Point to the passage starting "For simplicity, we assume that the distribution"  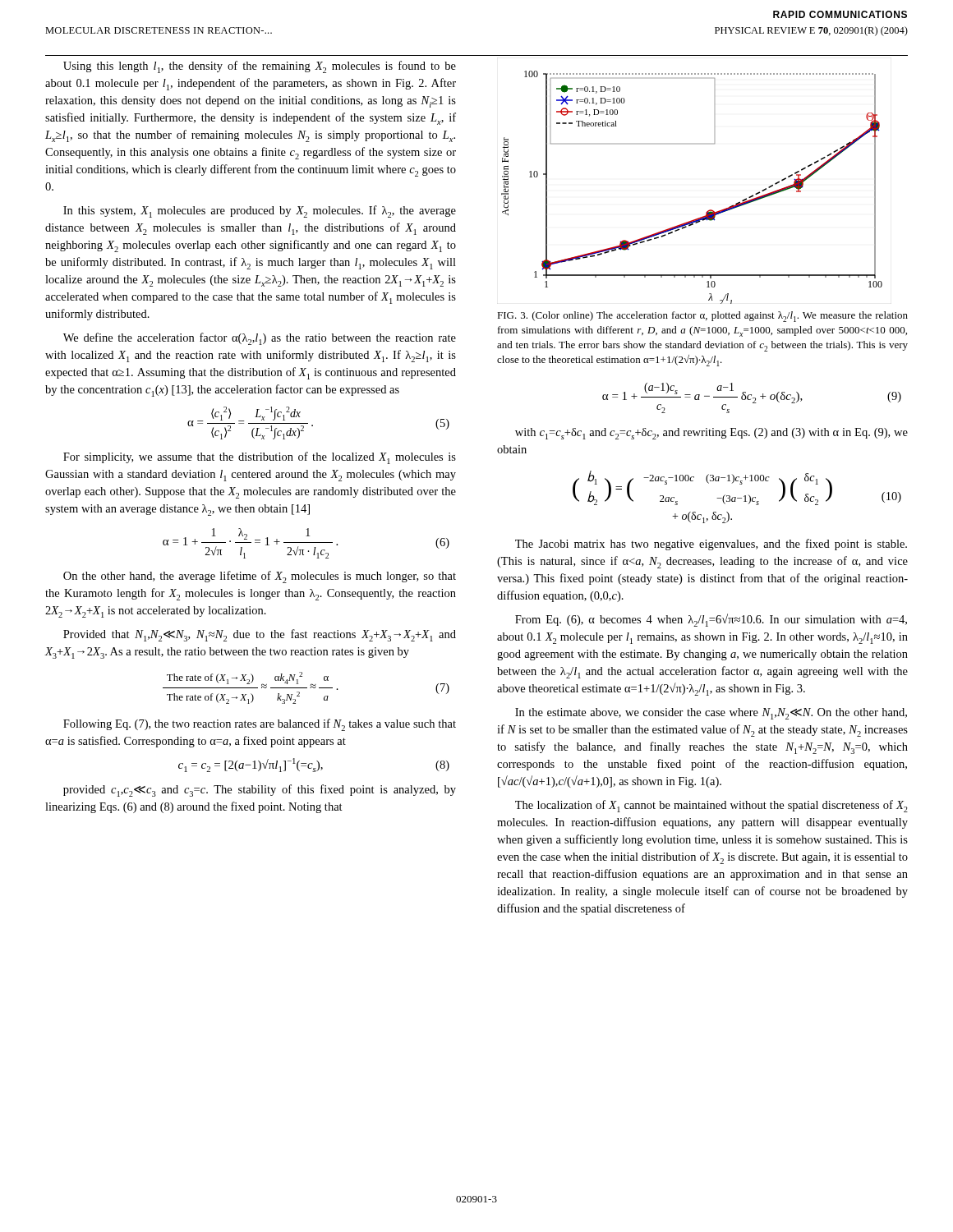[251, 483]
